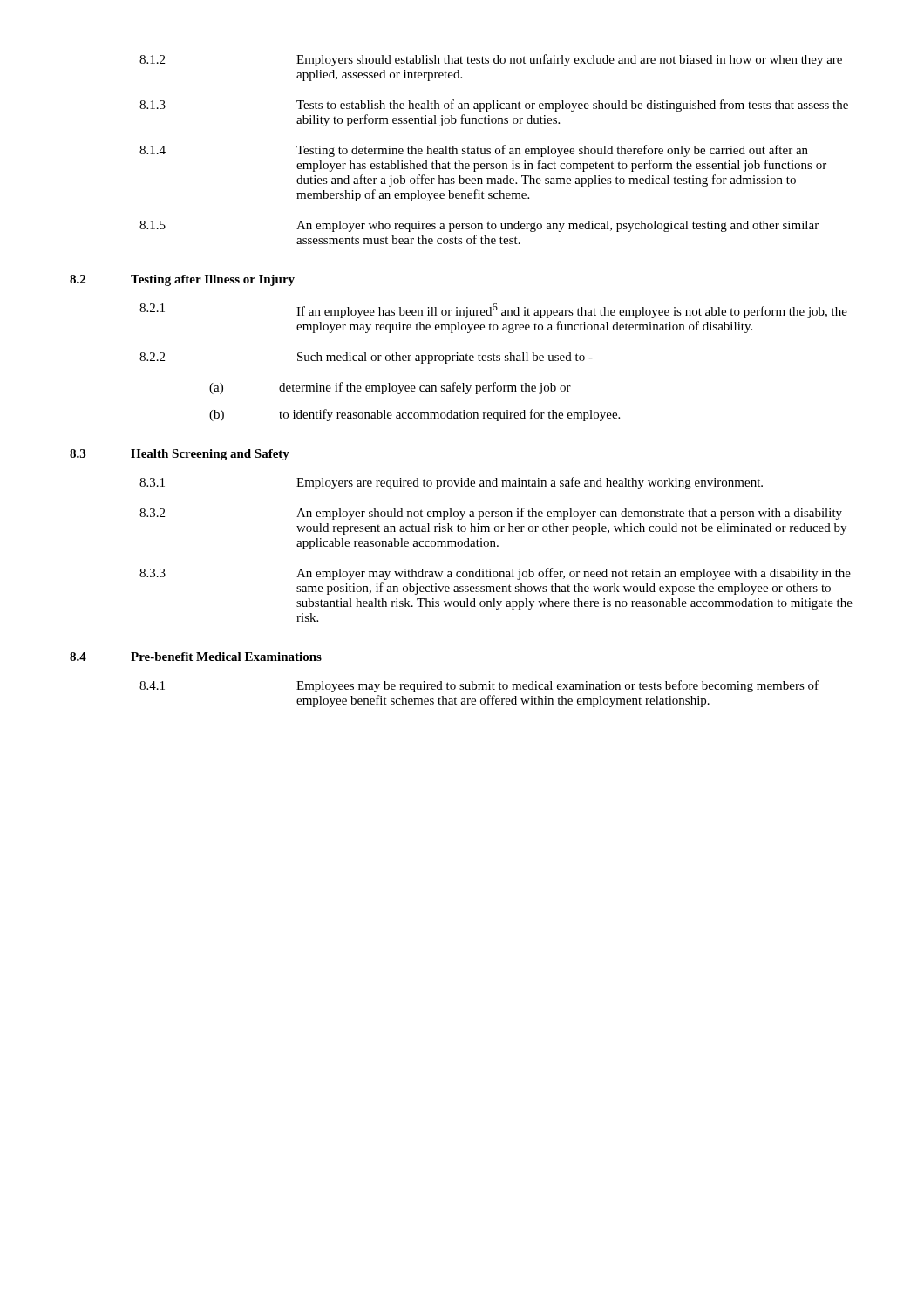Select the block starting "(b) to identify"
The width and height of the screenshot is (924, 1308).
tap(532, 415)
